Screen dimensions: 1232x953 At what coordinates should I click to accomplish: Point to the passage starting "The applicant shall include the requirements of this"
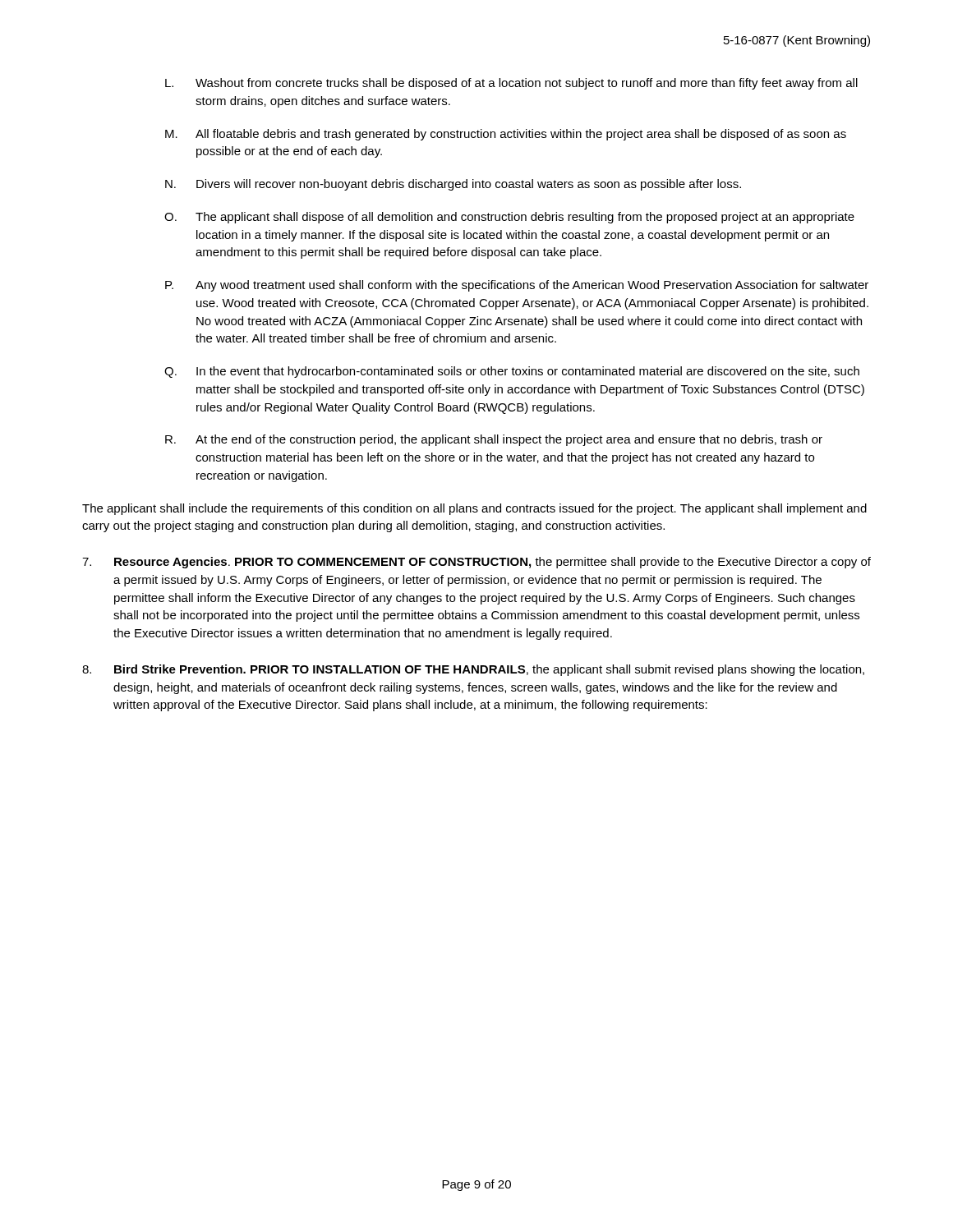pos(475,517)
